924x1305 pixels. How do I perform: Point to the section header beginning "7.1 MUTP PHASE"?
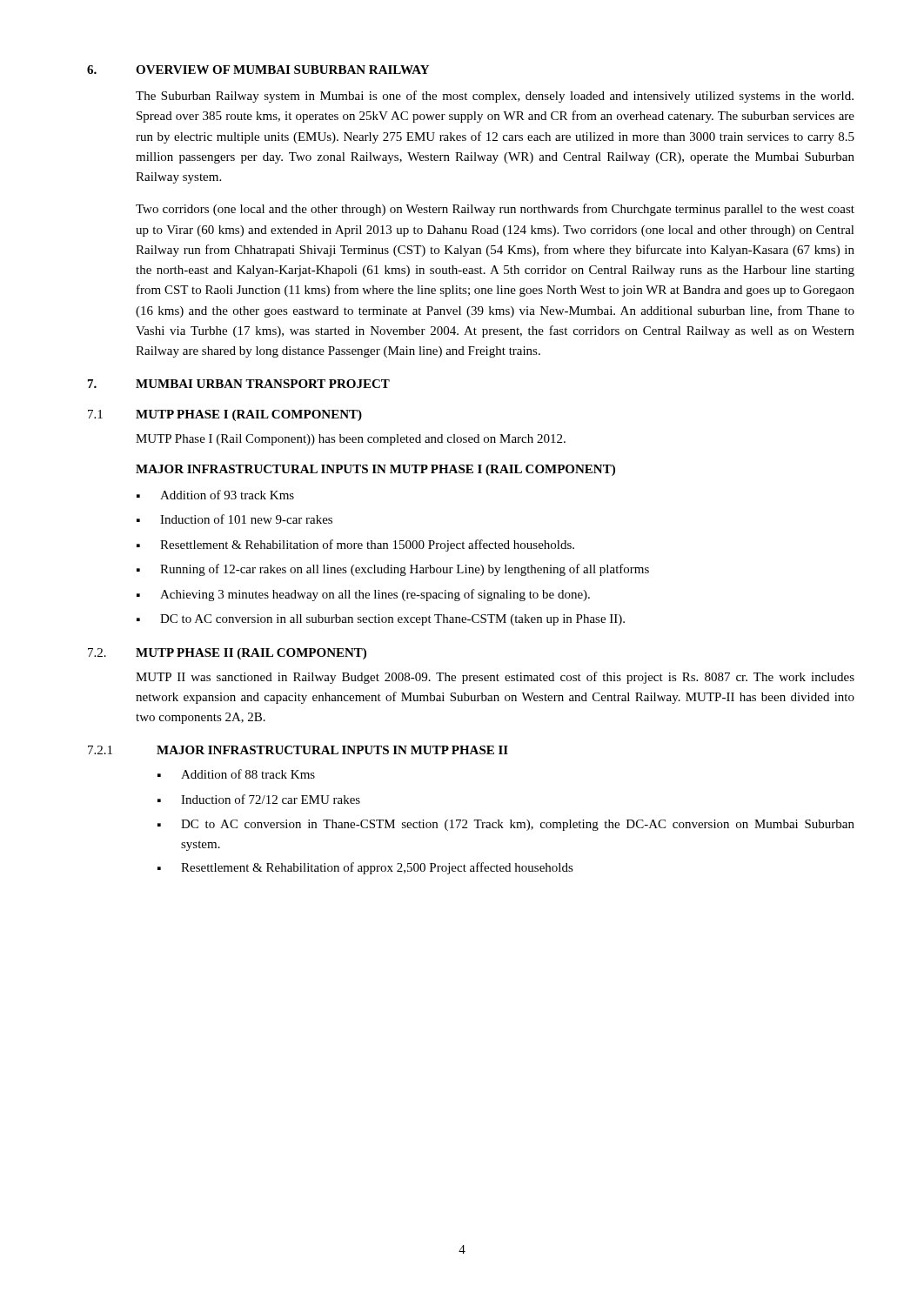coord(224,415)
